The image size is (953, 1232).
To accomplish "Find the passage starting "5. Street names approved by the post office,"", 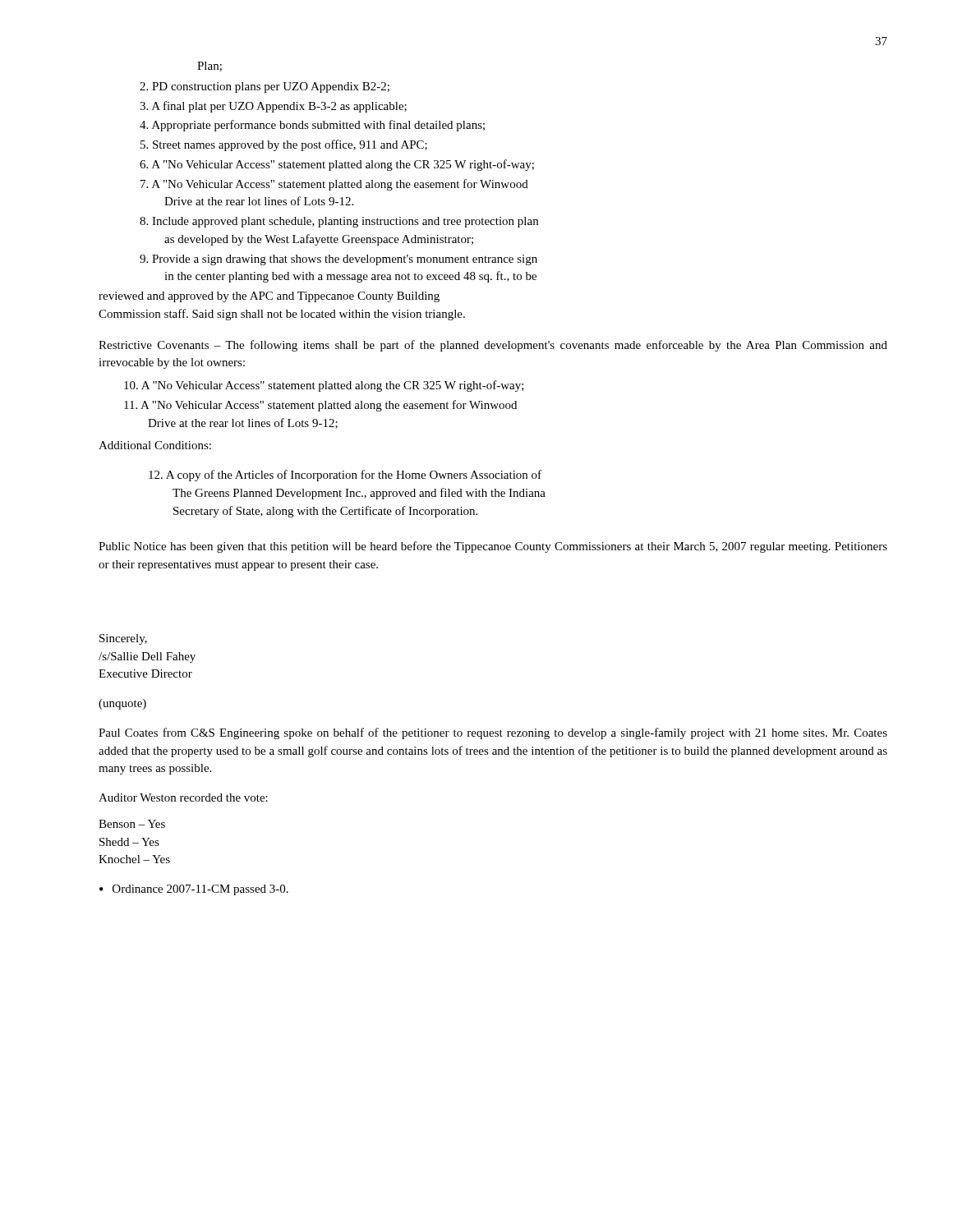I will click(x=284, y=145).
